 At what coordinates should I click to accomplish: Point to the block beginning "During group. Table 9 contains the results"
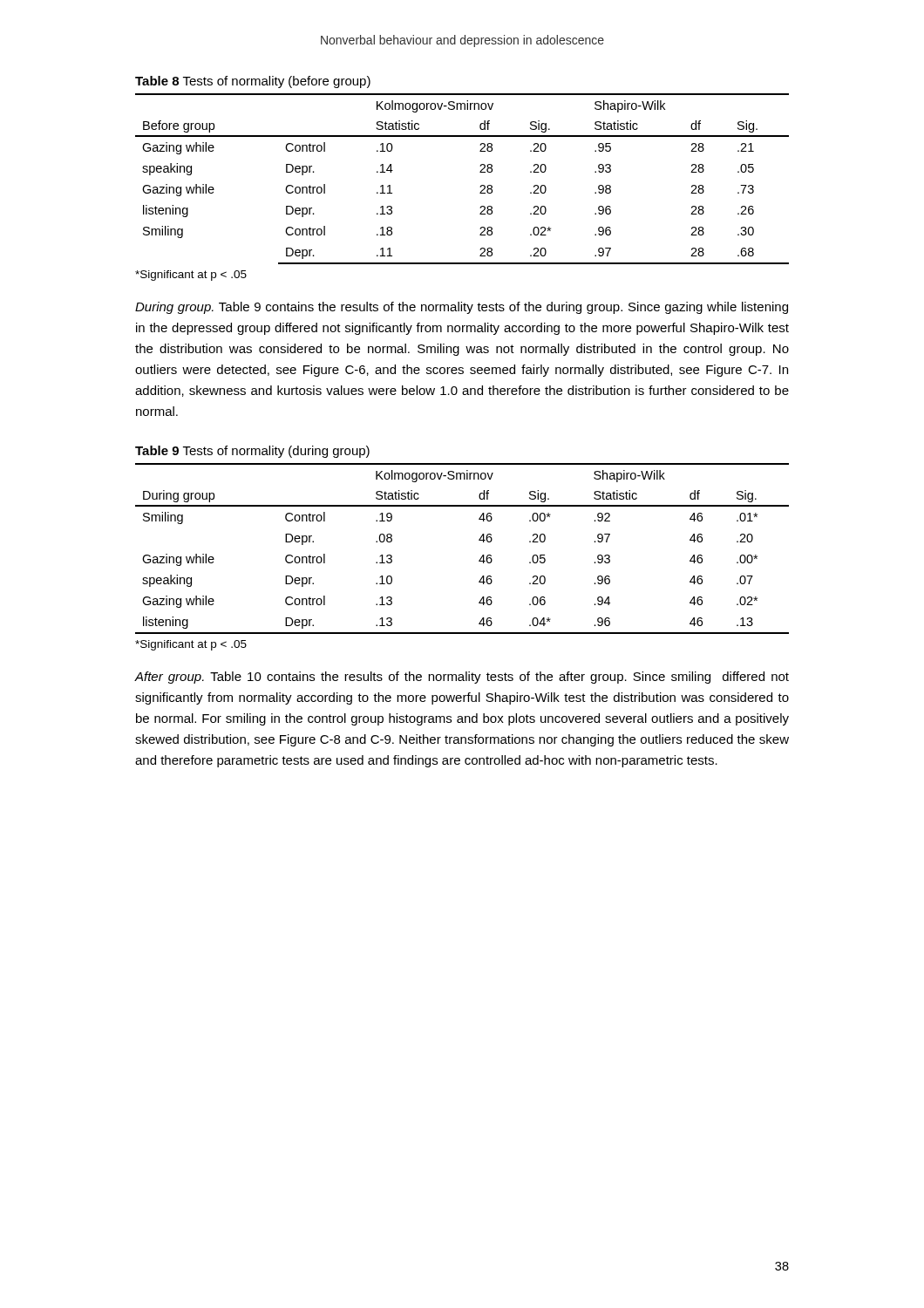point(462,359)
